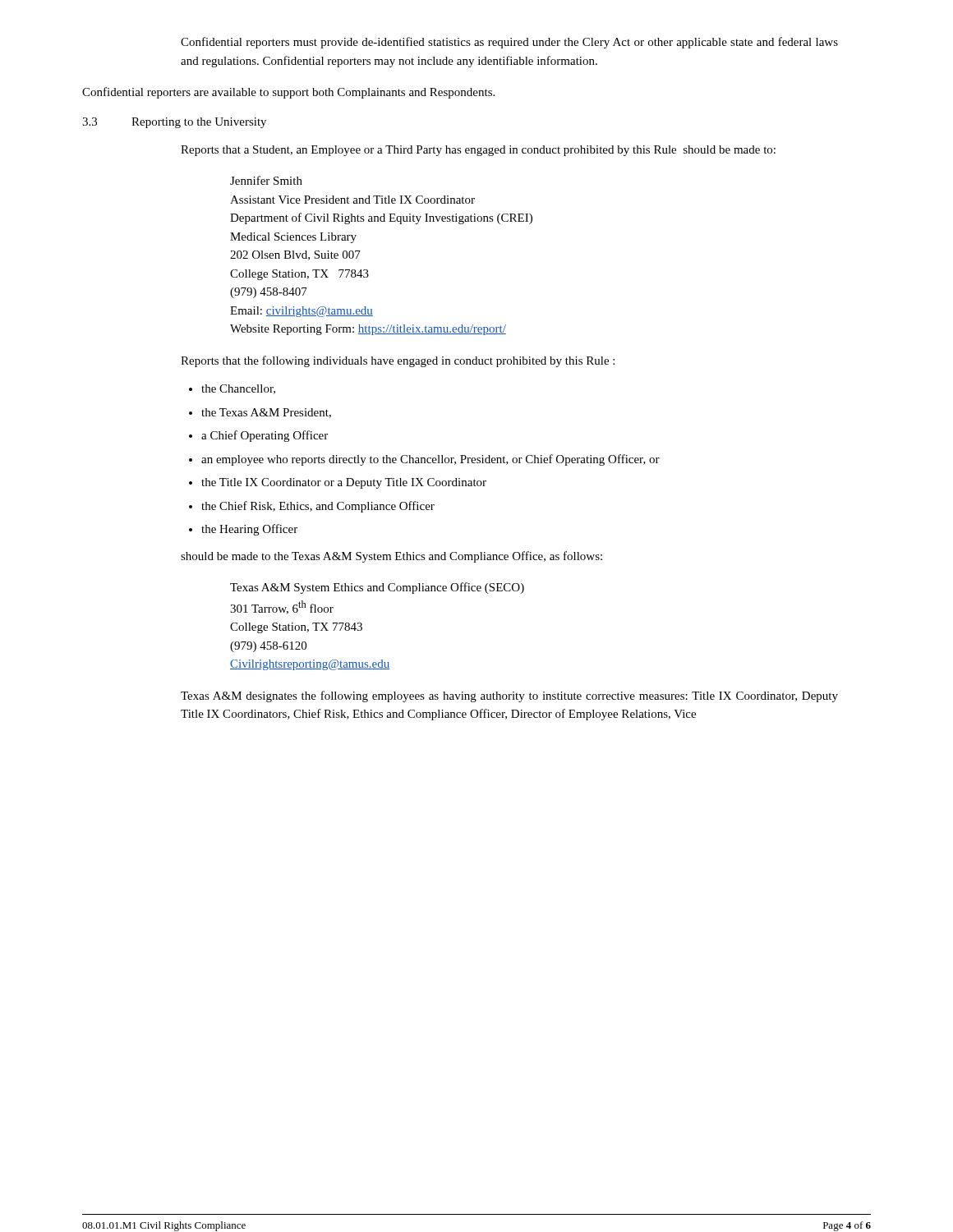Locate the section header
The image size is (953, 1232).
click(476, 122)
